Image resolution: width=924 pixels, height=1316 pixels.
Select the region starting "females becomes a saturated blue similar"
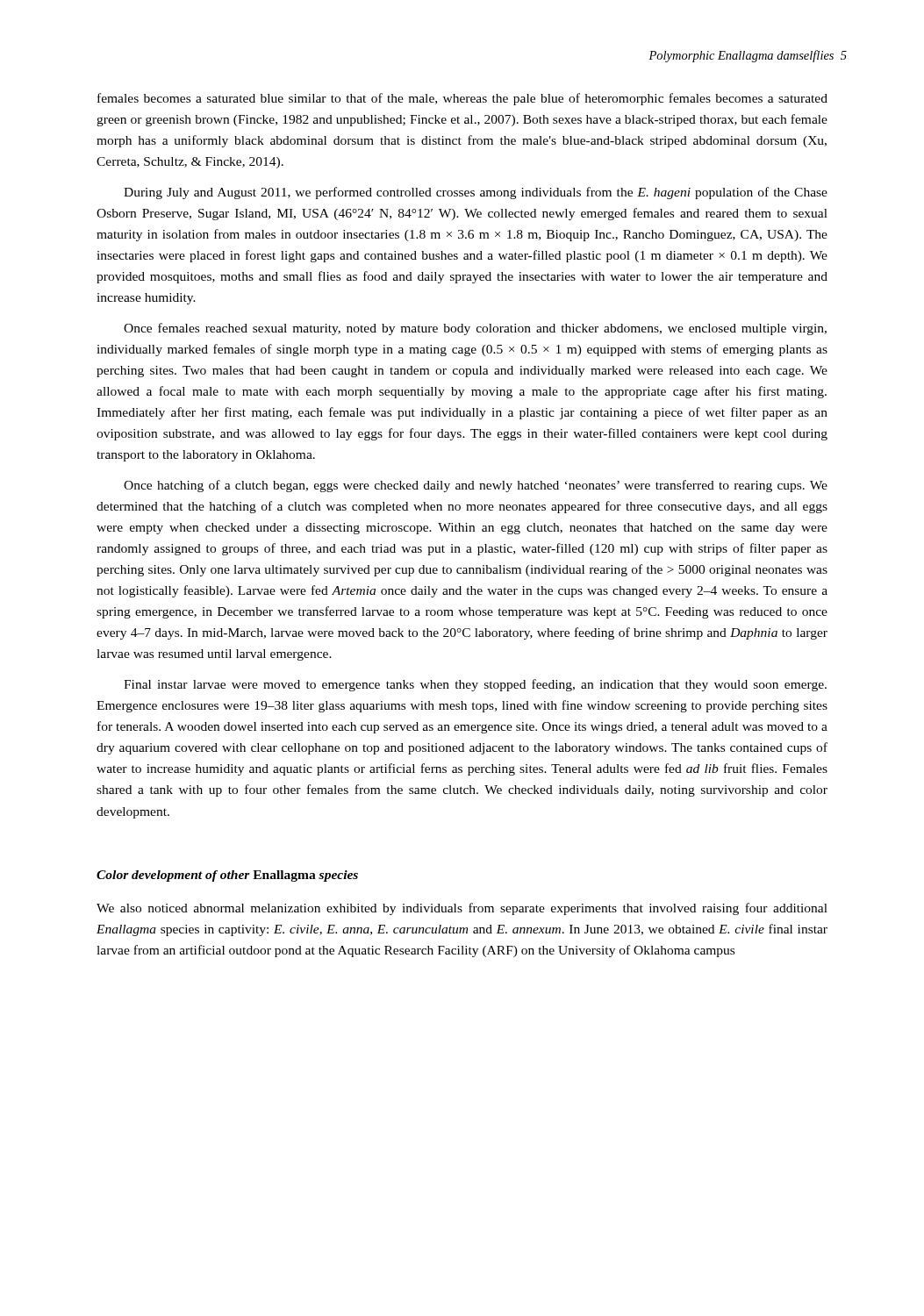(462, 130)
